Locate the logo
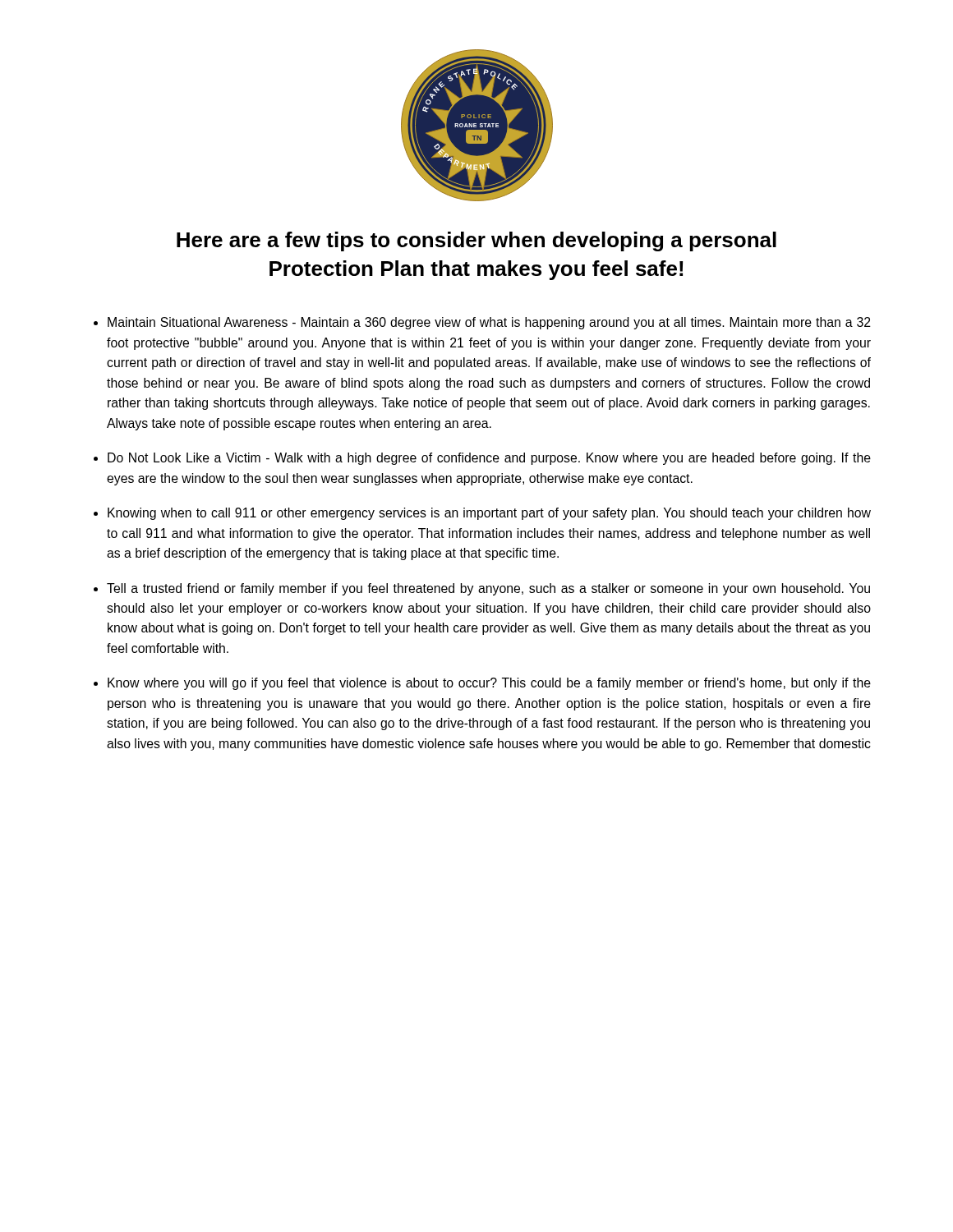 pyautogui.click(x=476, y=125)
